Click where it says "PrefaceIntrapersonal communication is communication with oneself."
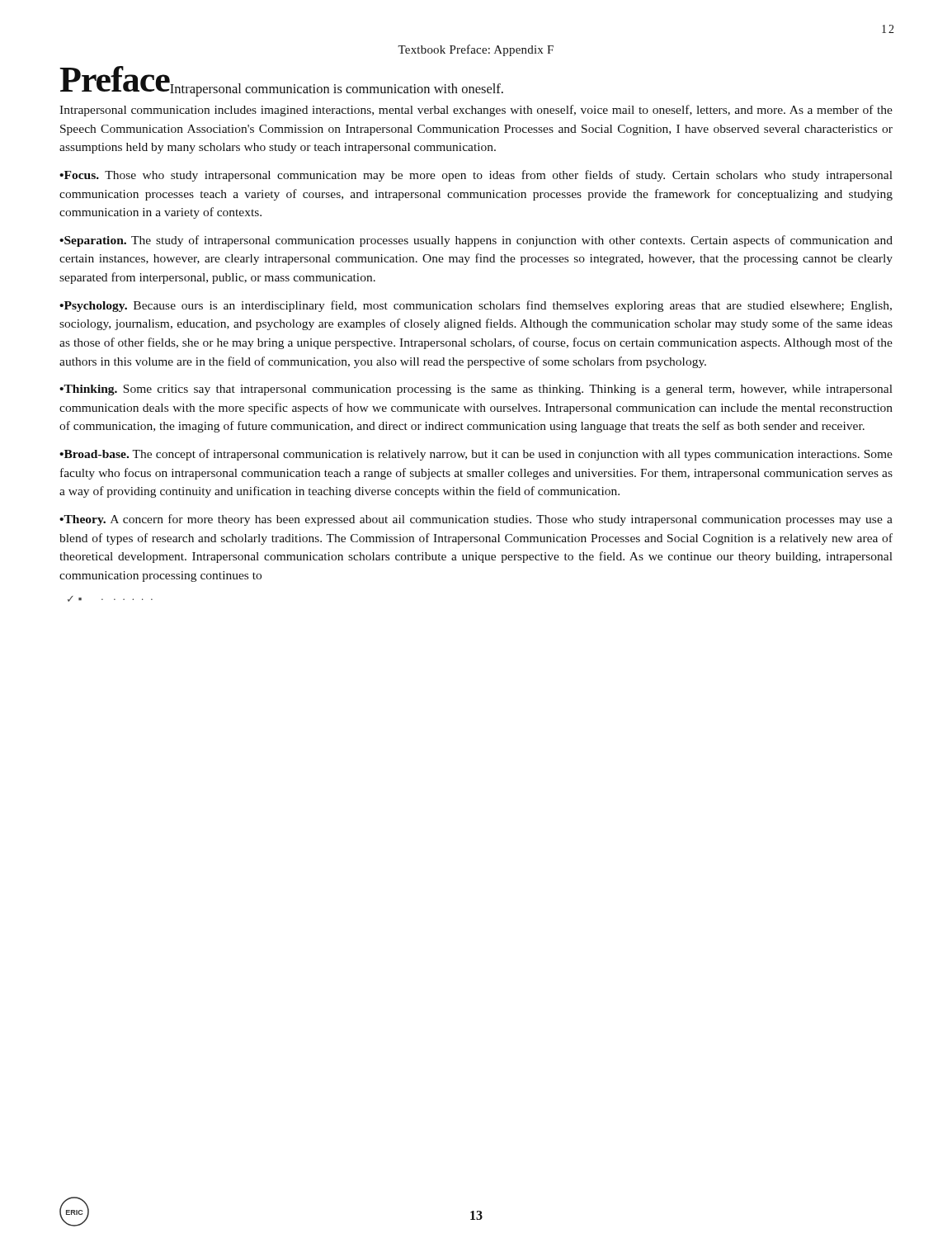Viewport: 952px width, 1238px height. 282,80
